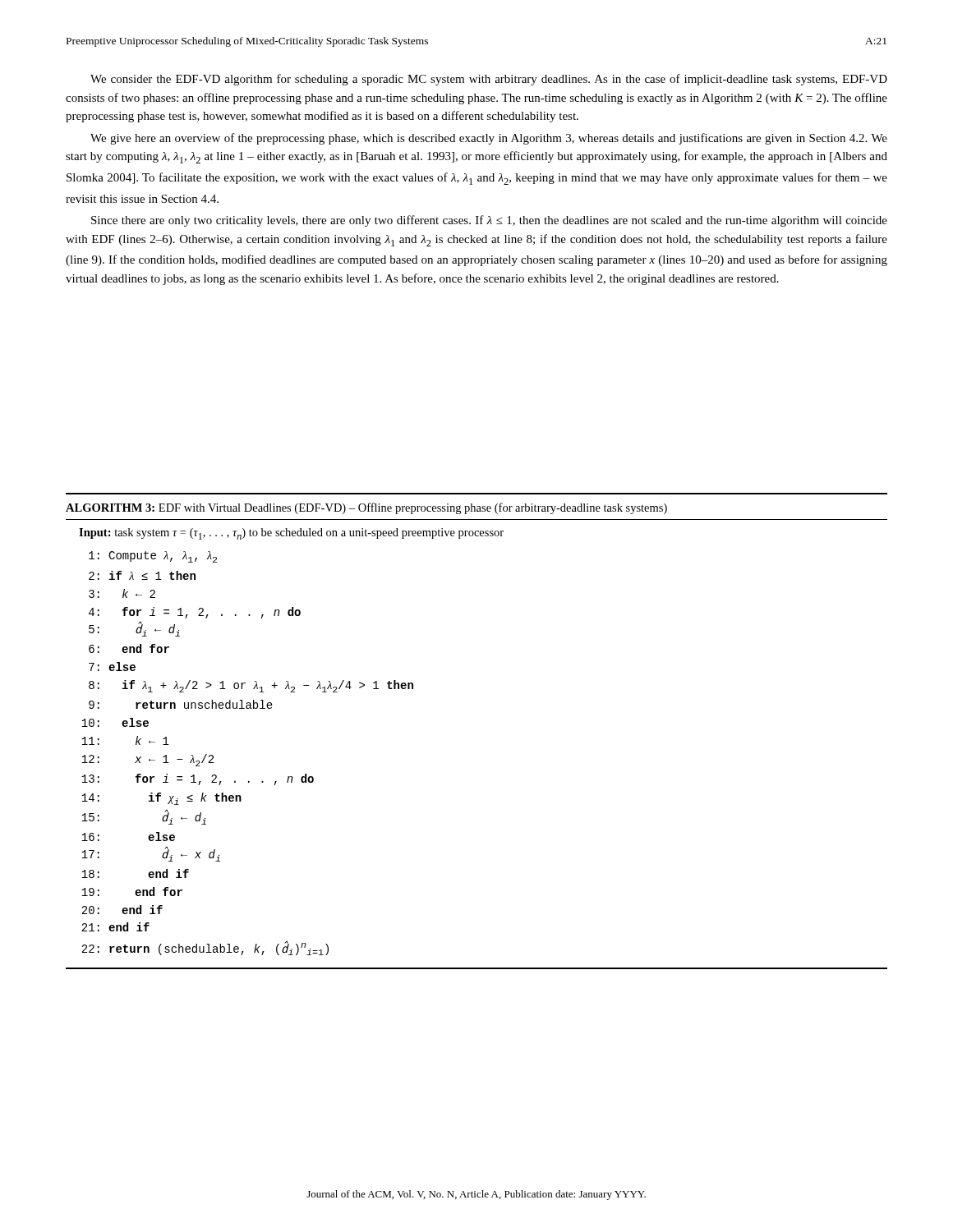Click on the passage starting "Input: task system τ"
Image resolution: width=953 pixels, height=1232 pixels.
[291, 534]
